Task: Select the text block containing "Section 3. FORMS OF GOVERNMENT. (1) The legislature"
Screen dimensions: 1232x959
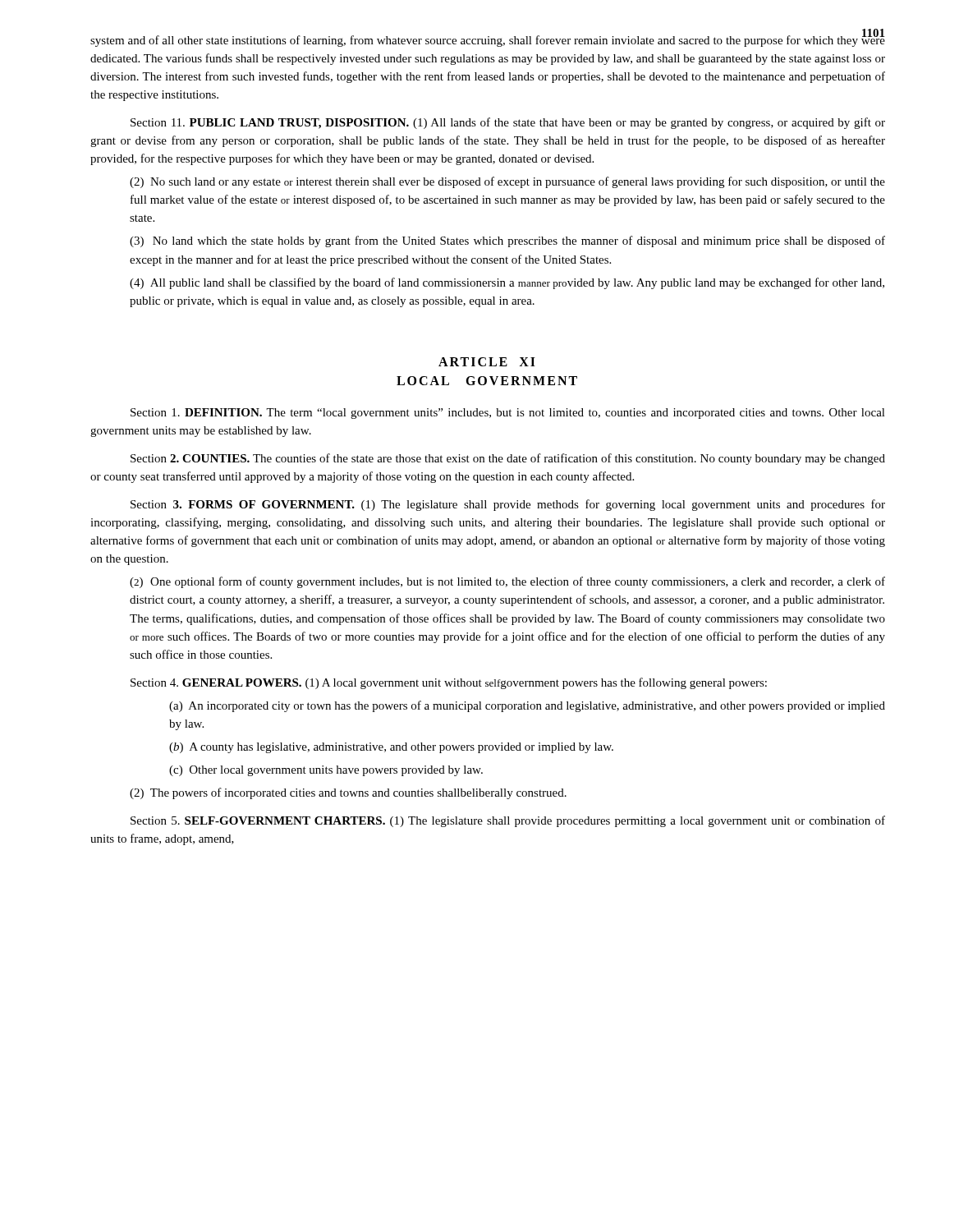Action: (x=488, y=532)
